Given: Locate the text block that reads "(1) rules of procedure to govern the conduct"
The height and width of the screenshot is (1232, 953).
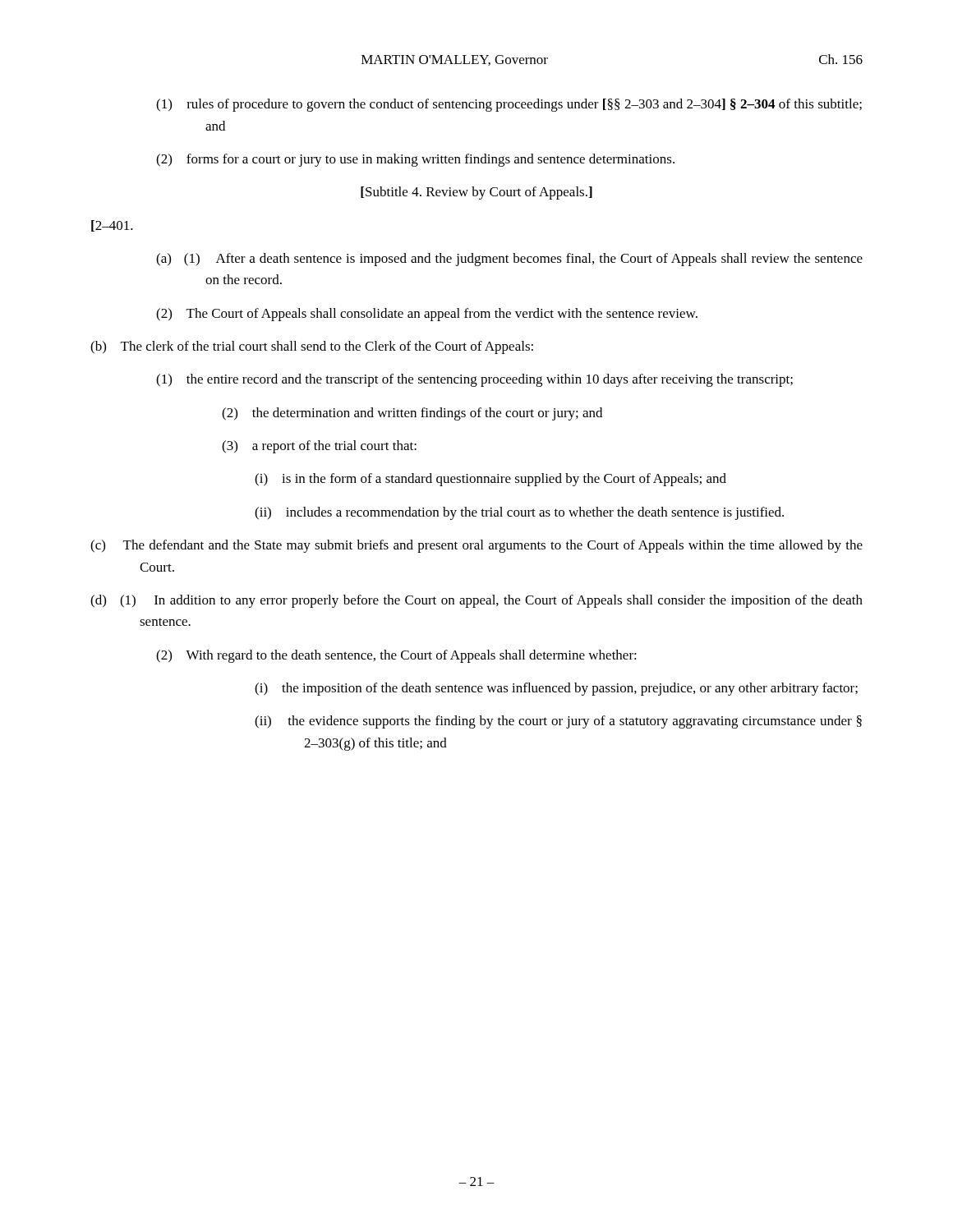Looking at the screenshot, I should click(509, 115).
